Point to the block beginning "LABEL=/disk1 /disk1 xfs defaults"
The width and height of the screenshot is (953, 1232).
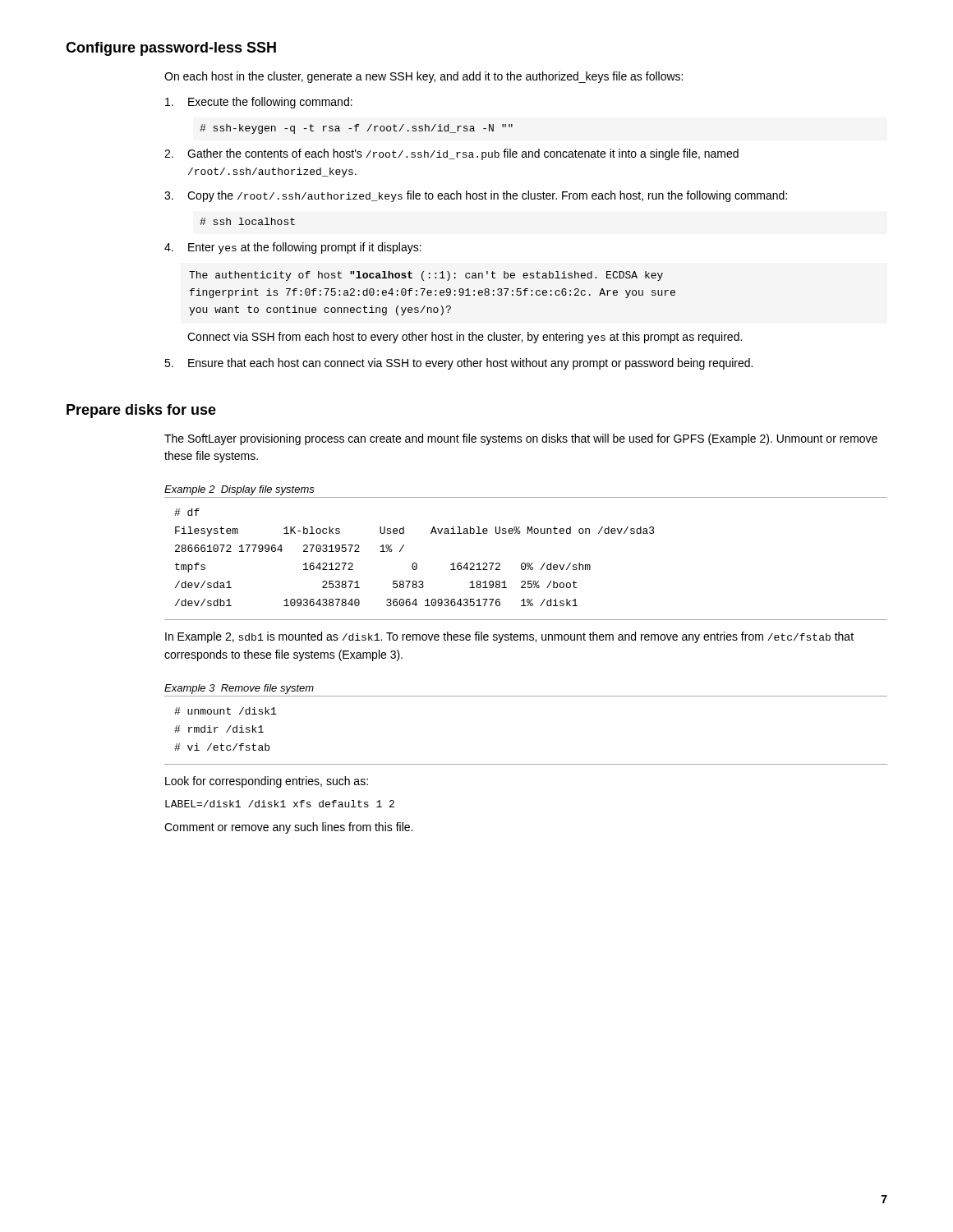click(280, 805)
